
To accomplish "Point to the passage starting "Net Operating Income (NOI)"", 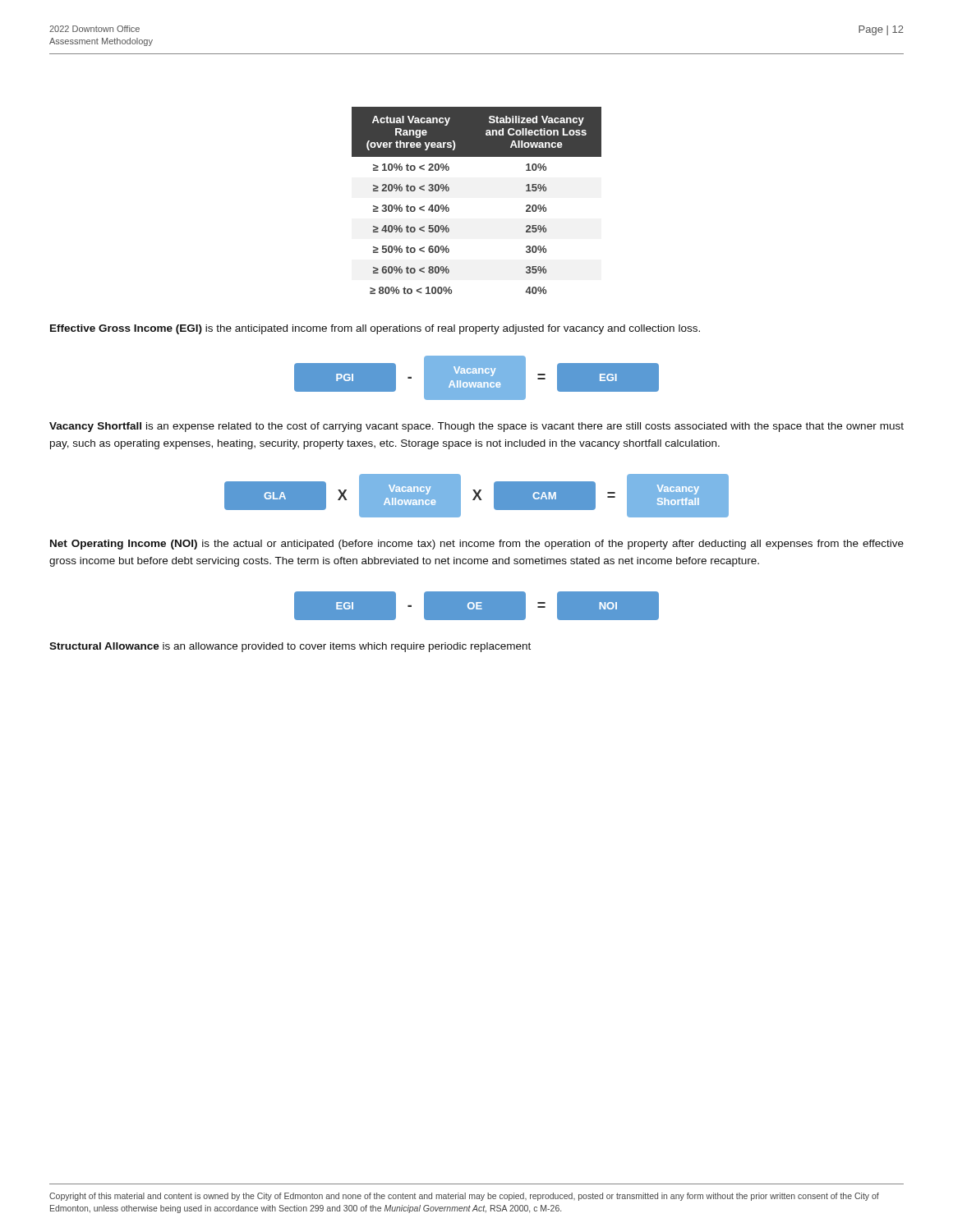I will coord(476,552).
